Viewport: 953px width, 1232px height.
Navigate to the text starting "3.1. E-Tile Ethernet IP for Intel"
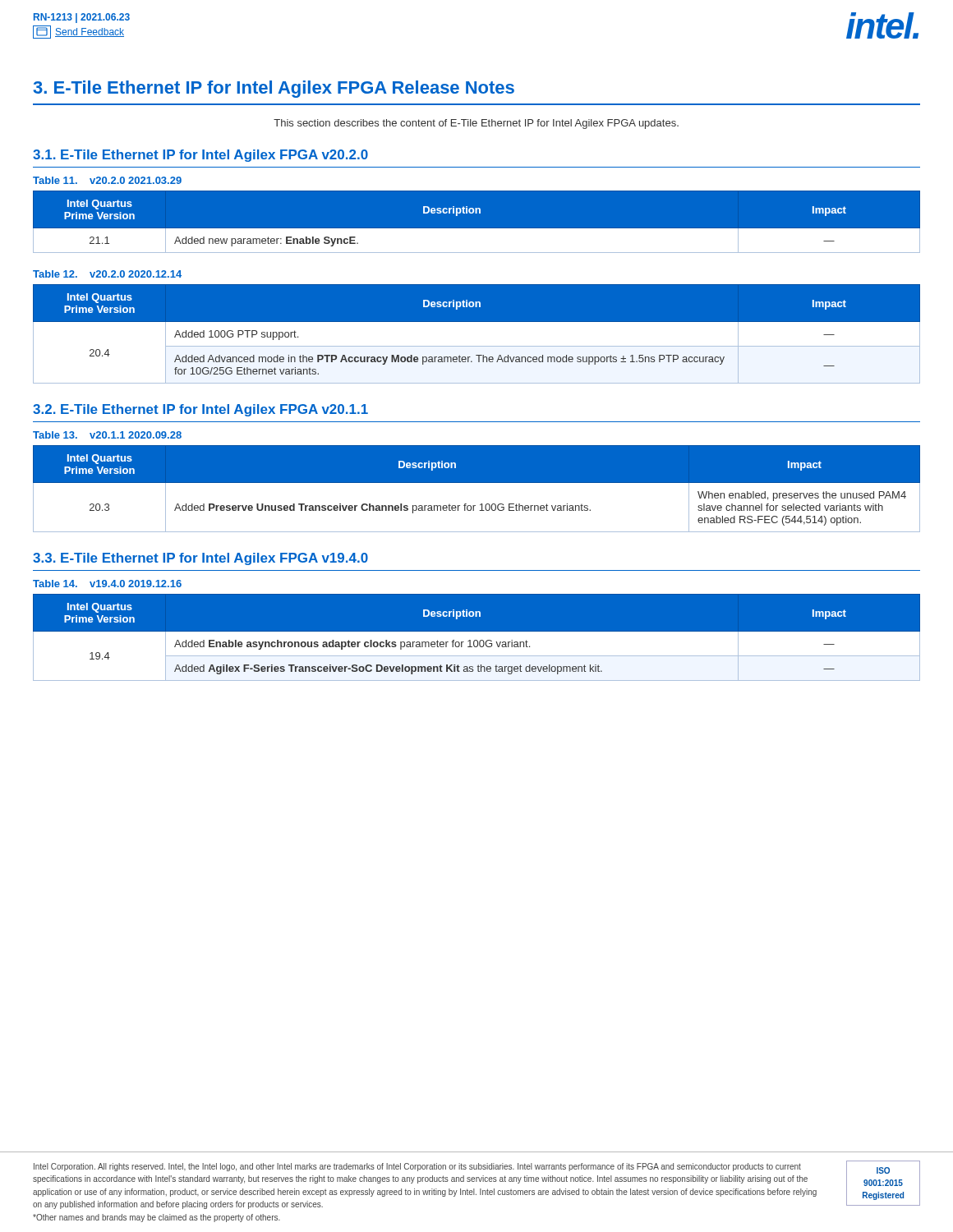point(476,157)
